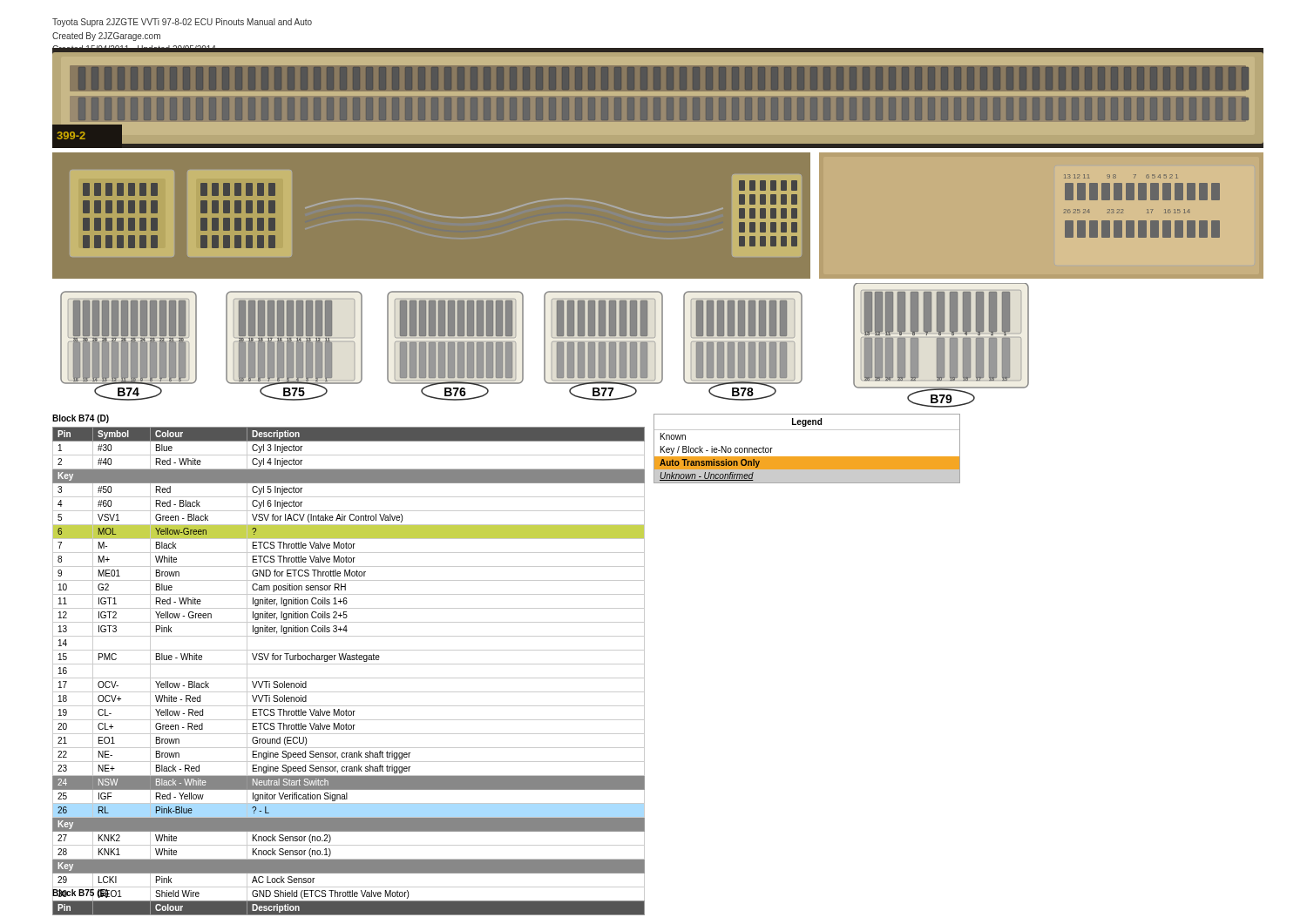Click where it says "Block B75 (E)"
Image resolution: width=1307 pixels, height=924 pixels.
(x=80, y=893)
